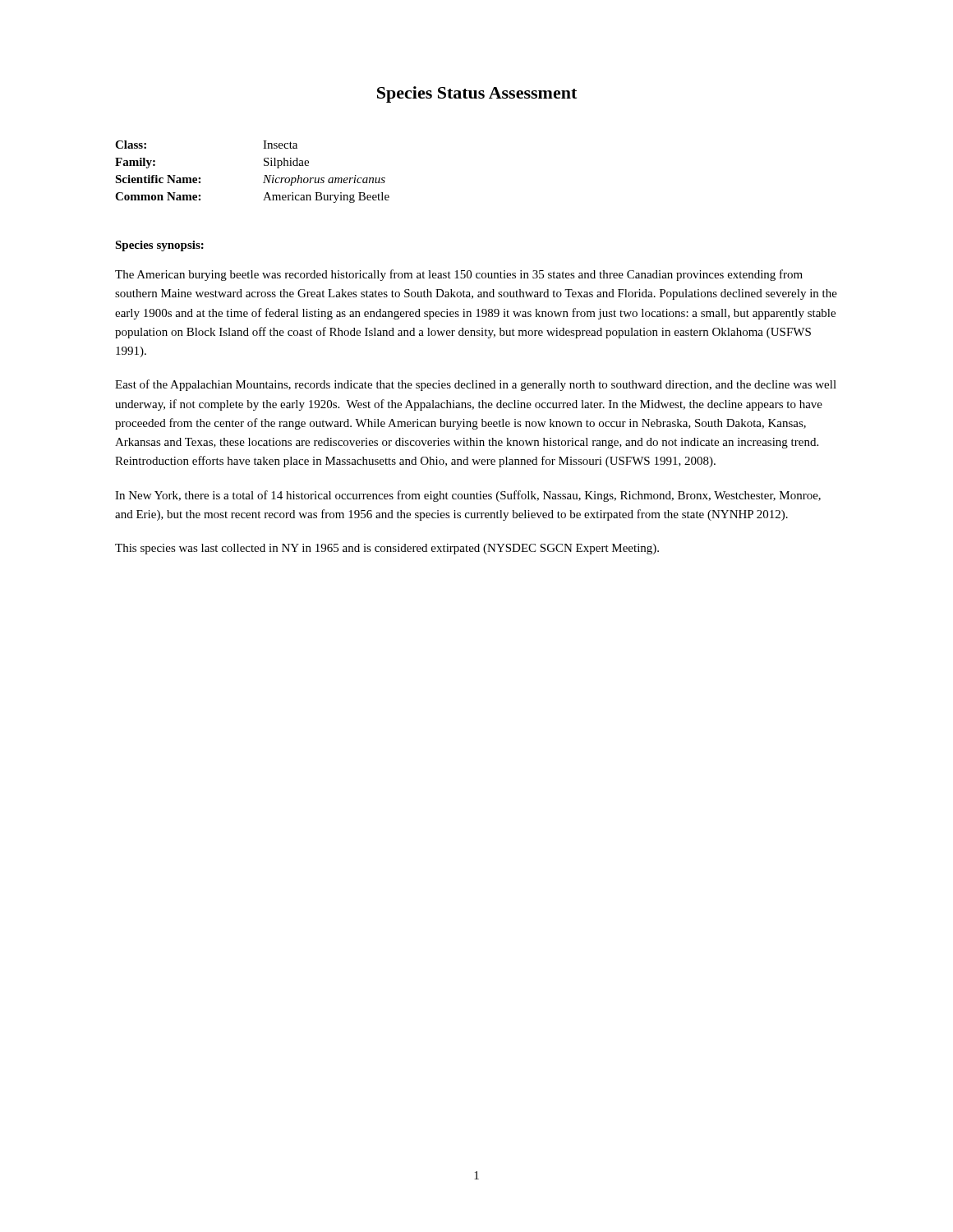This screenshot has height=1232, width=953.
Task: Select the region starting "The American burying beetle was"
Action: (476, 312)
